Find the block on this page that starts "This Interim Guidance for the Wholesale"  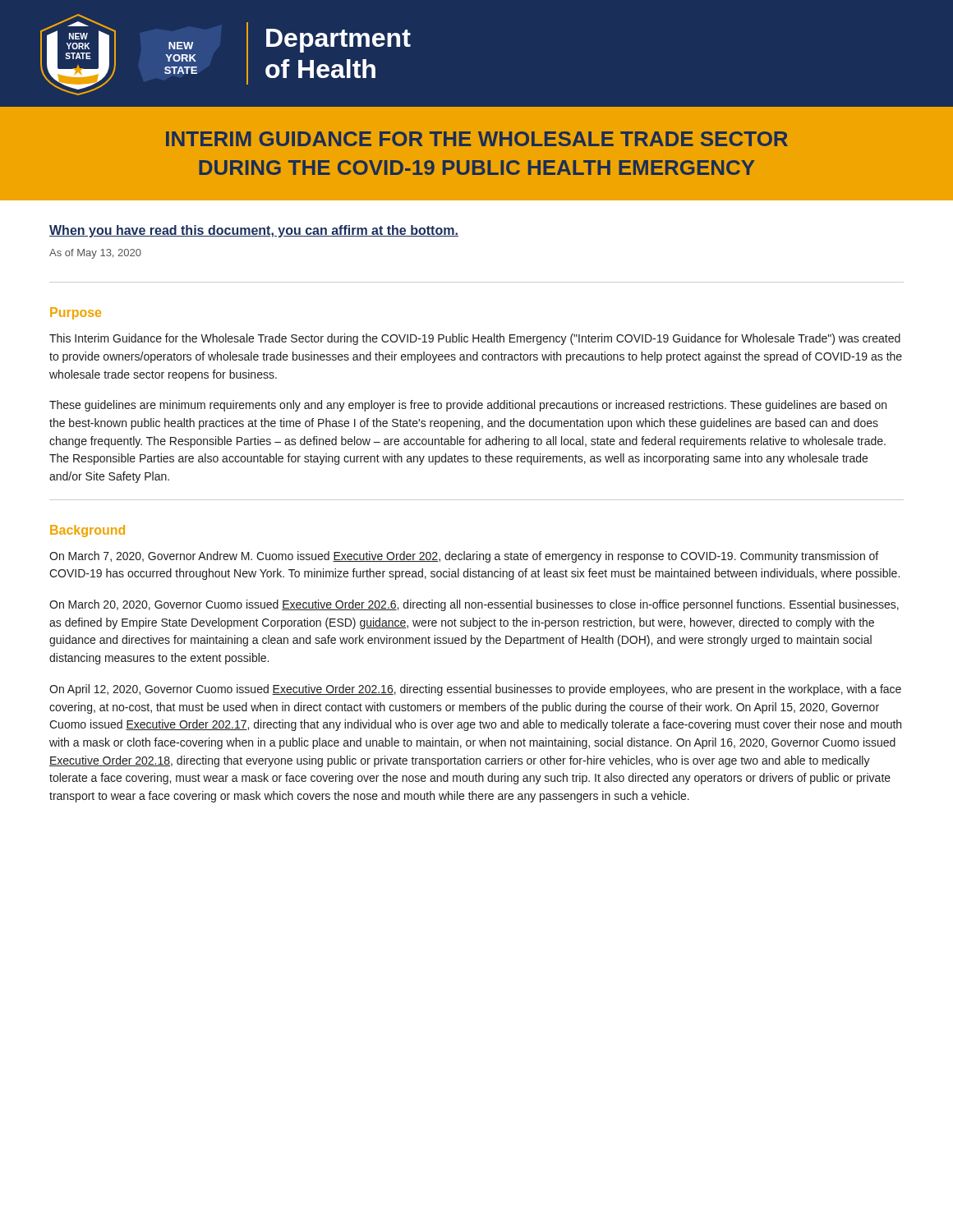[476, 356]
